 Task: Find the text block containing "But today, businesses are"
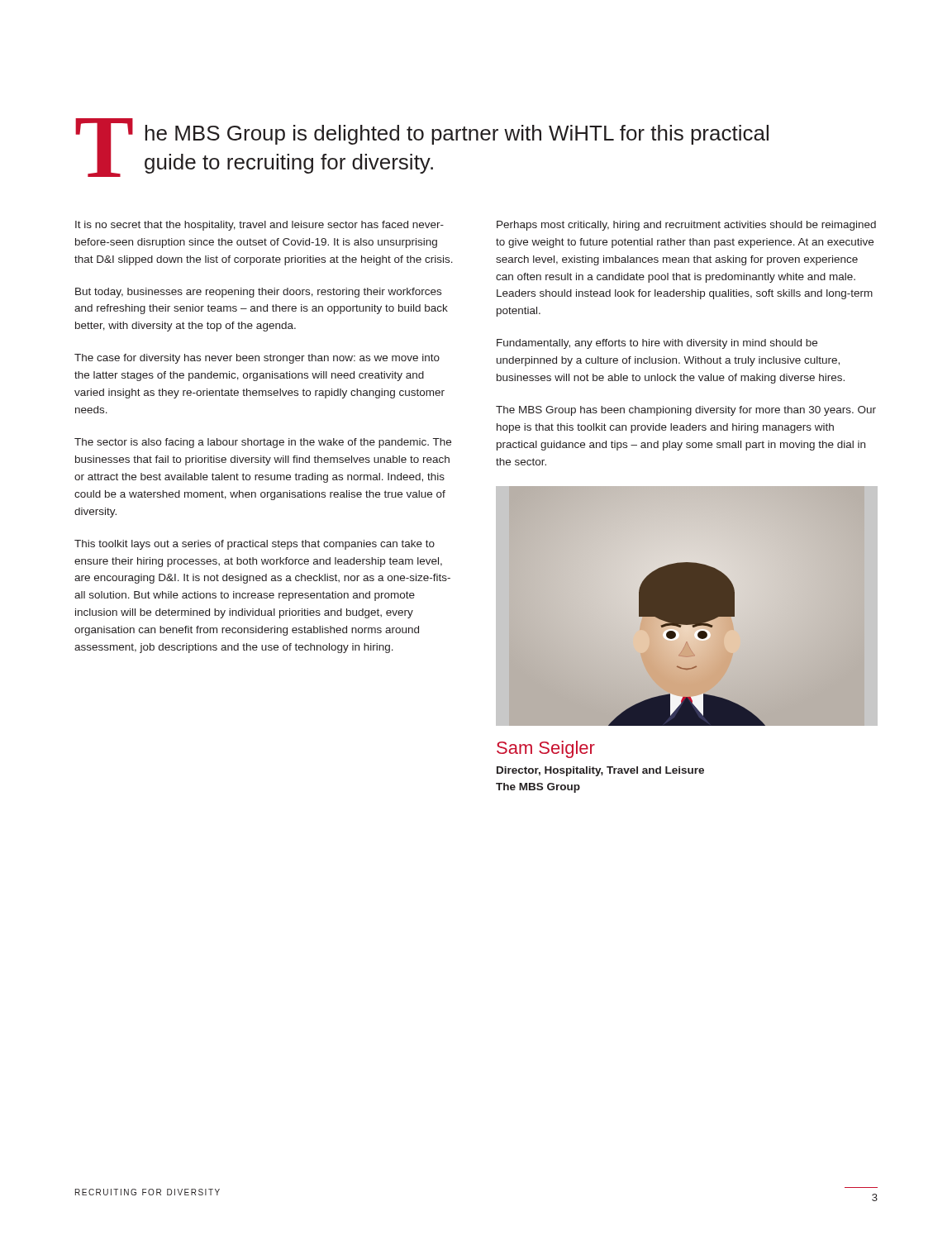pyautogui.click(x=261, y=308)
